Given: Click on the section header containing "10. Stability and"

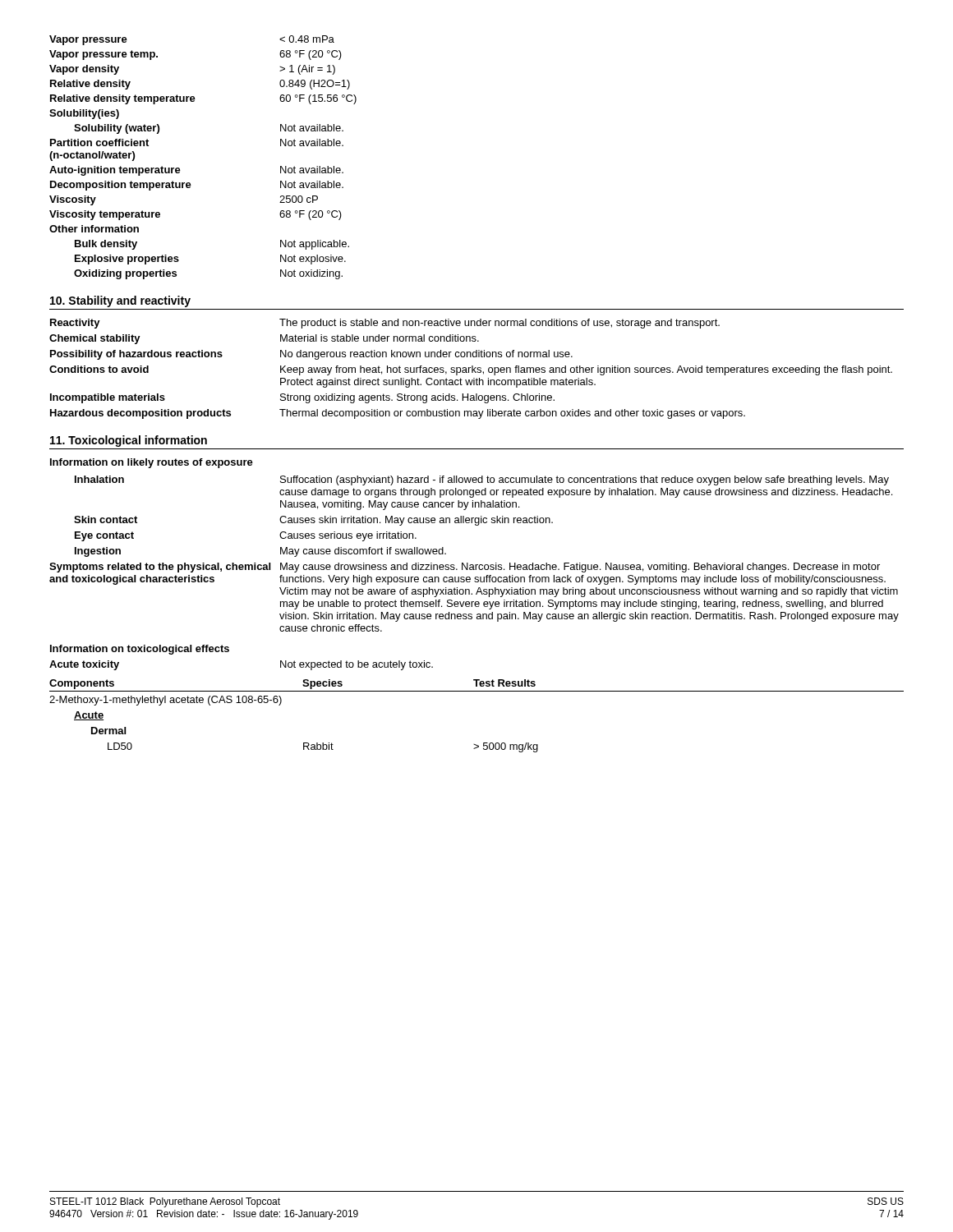Looking at the screenshot, I should pos(120,301).
